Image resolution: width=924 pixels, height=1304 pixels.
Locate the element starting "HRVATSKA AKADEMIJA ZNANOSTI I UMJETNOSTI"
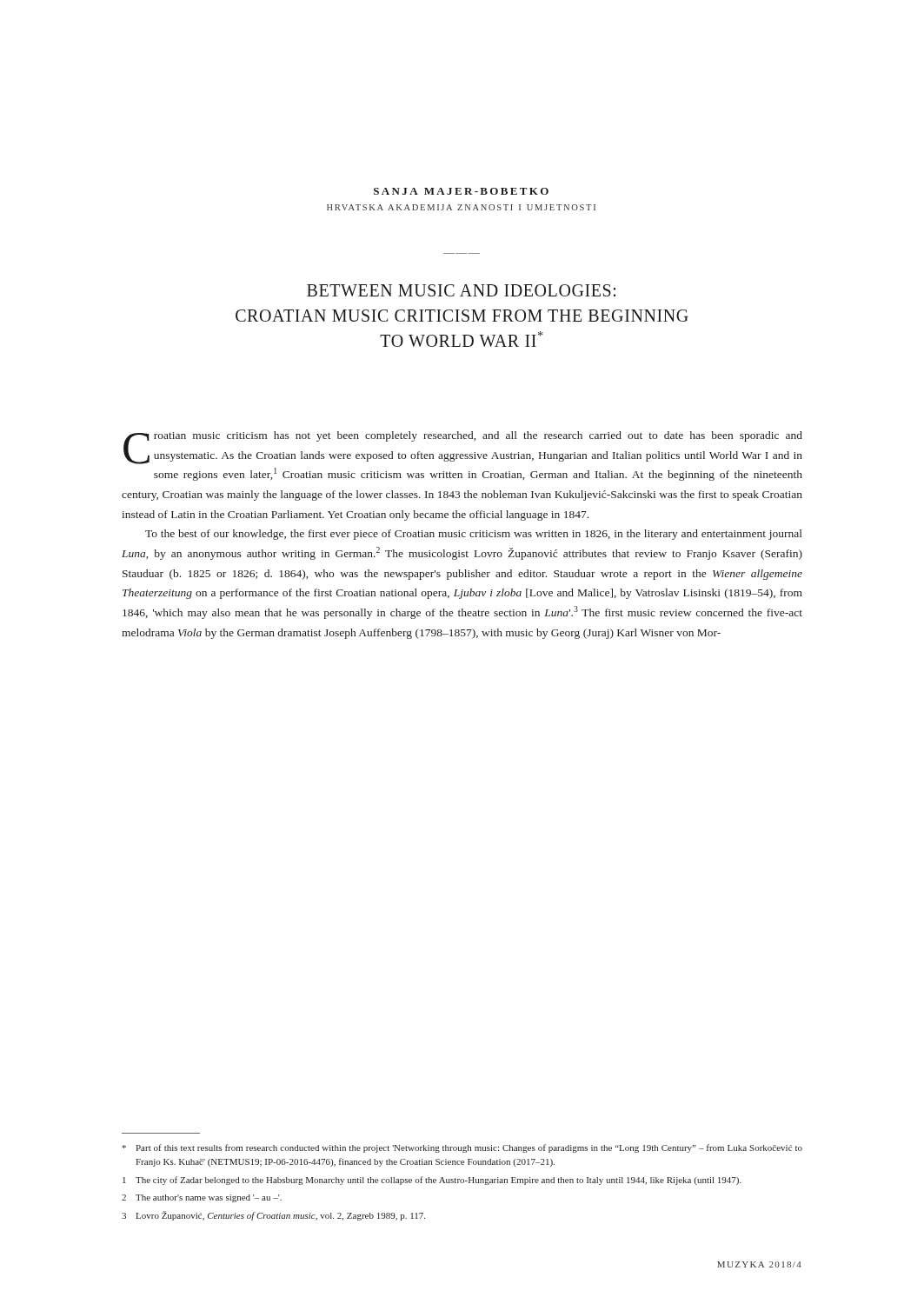coord(462,207)
